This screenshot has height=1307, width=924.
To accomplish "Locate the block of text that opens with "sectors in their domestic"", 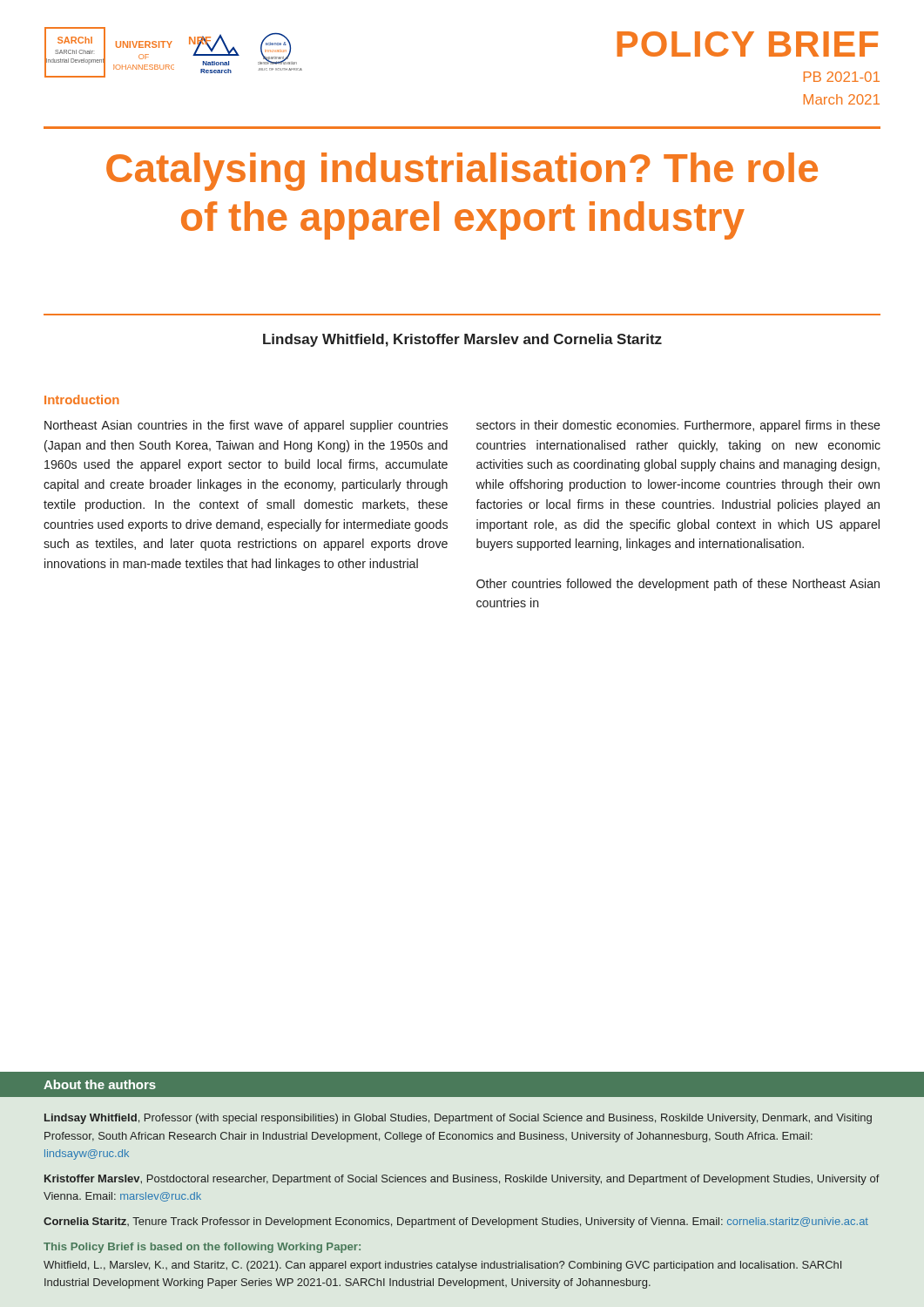I will pos(678,514).
